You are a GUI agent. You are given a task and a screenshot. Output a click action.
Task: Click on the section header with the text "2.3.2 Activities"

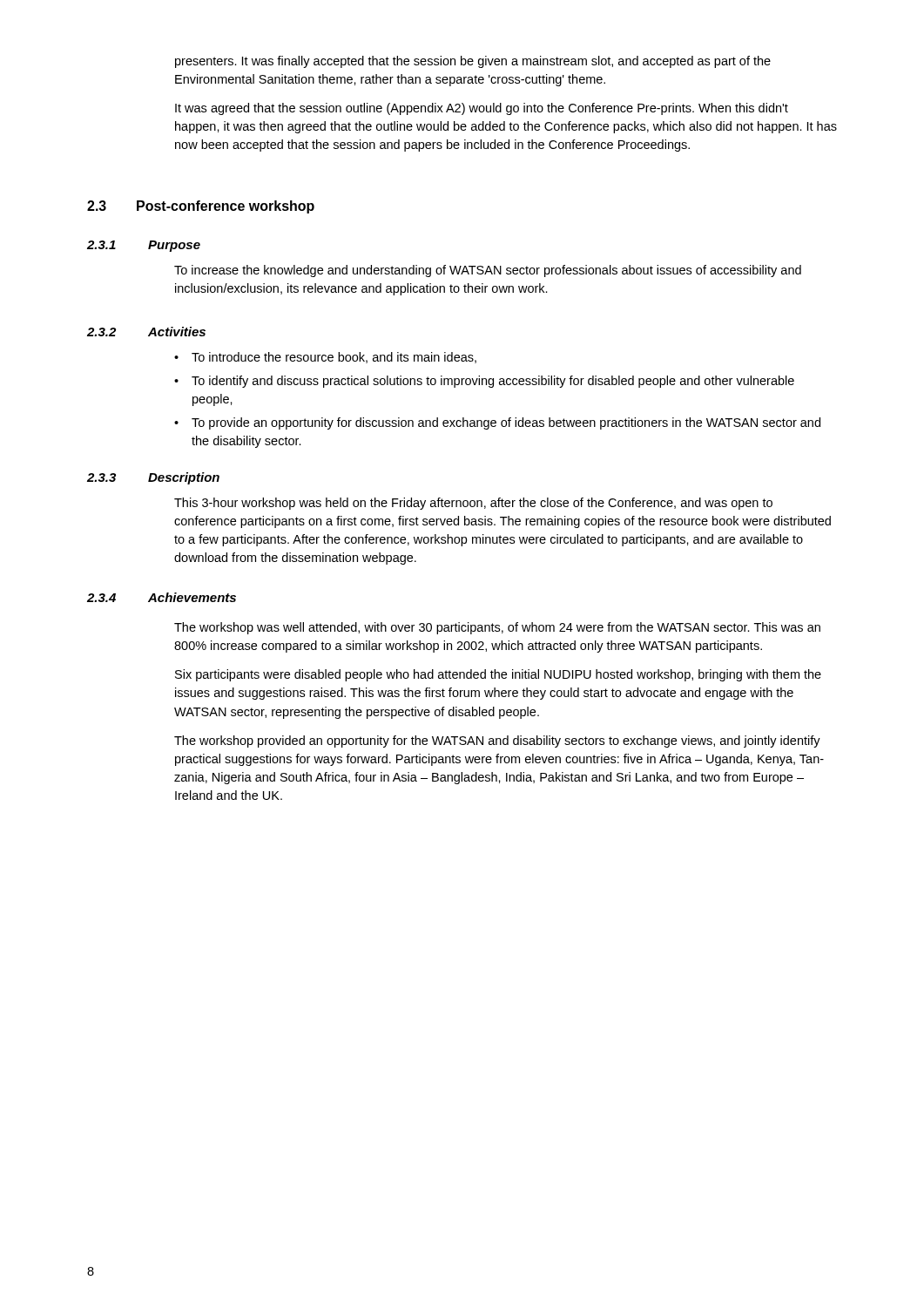[x=147, y=332]
